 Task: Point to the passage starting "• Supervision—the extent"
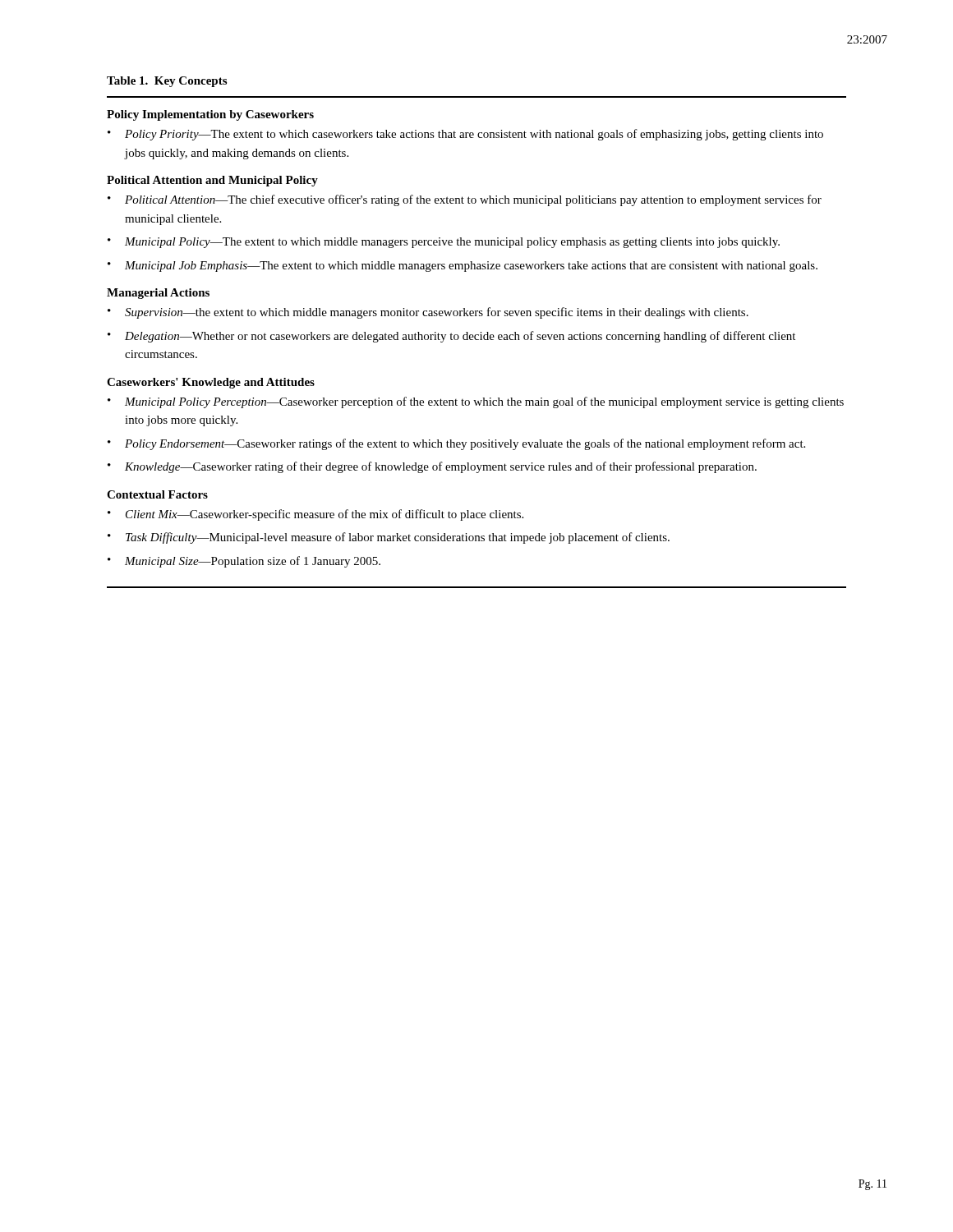click(x=476, y=312)
